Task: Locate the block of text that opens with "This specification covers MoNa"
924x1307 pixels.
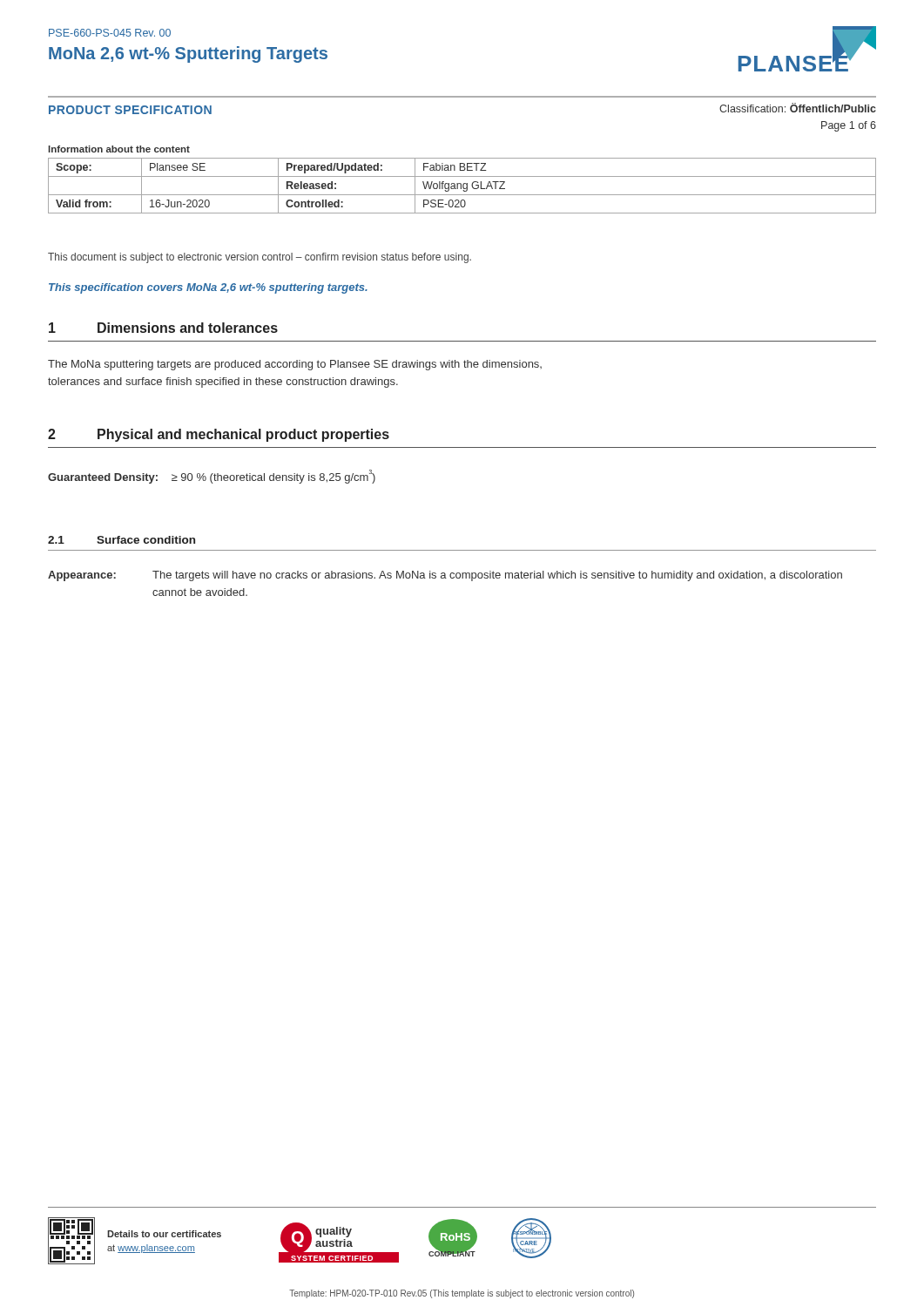Action: (208, 287)
